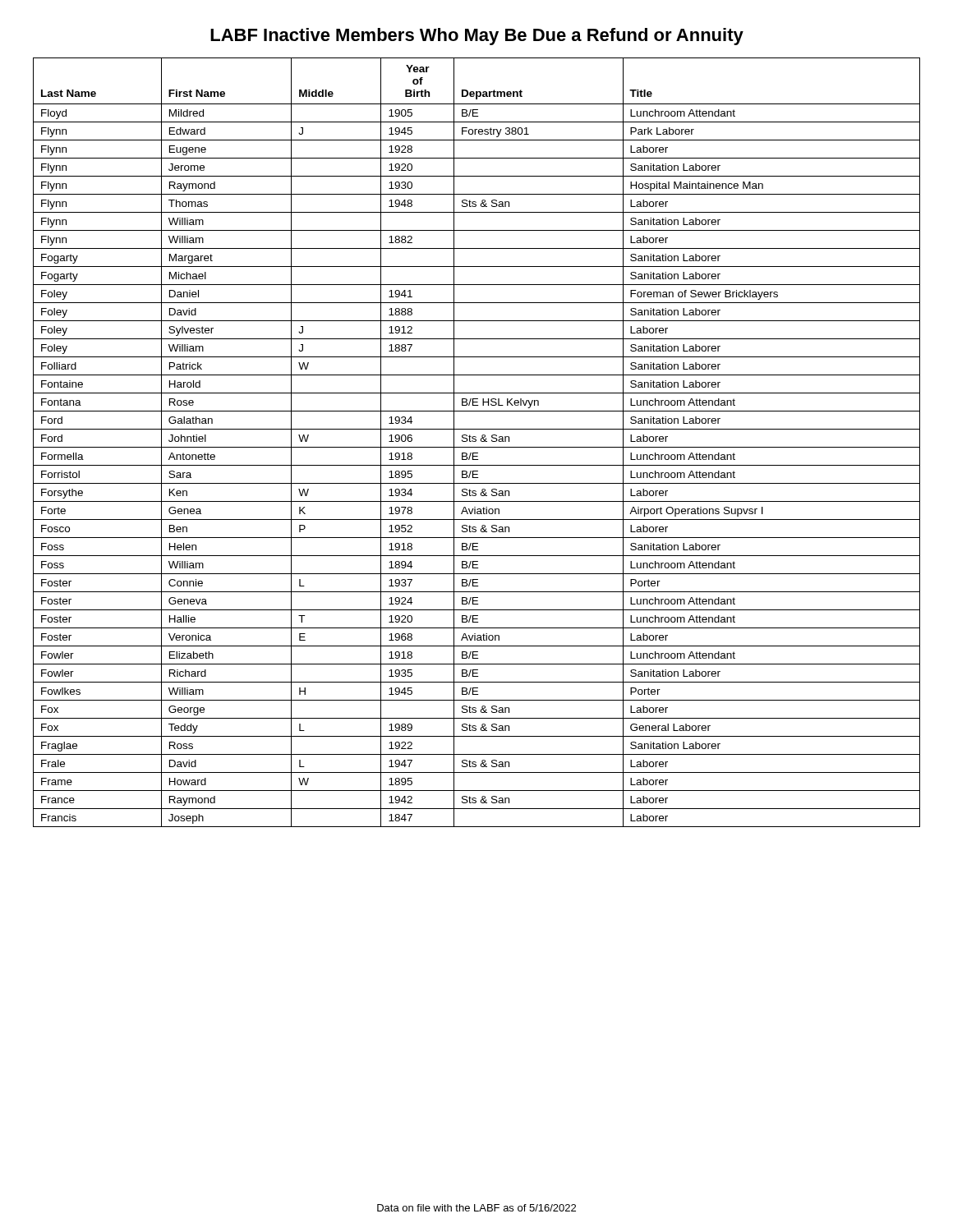The width and height of the screenshot is (953, 1232).
Task: Find the table that mentions "Sanitation Laborer"
Action: tap(476, 442)
